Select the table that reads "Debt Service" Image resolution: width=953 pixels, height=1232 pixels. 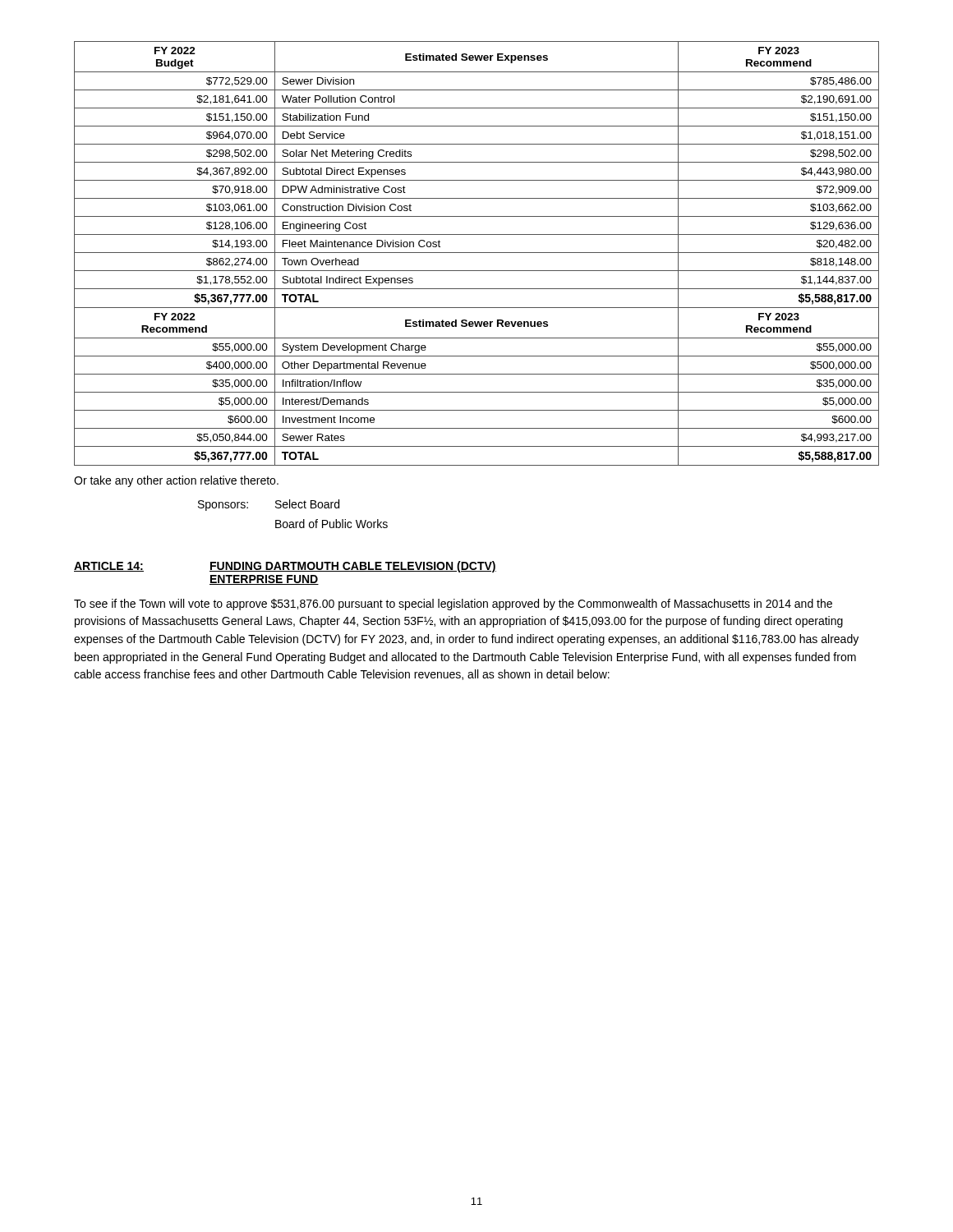(476, 253)
